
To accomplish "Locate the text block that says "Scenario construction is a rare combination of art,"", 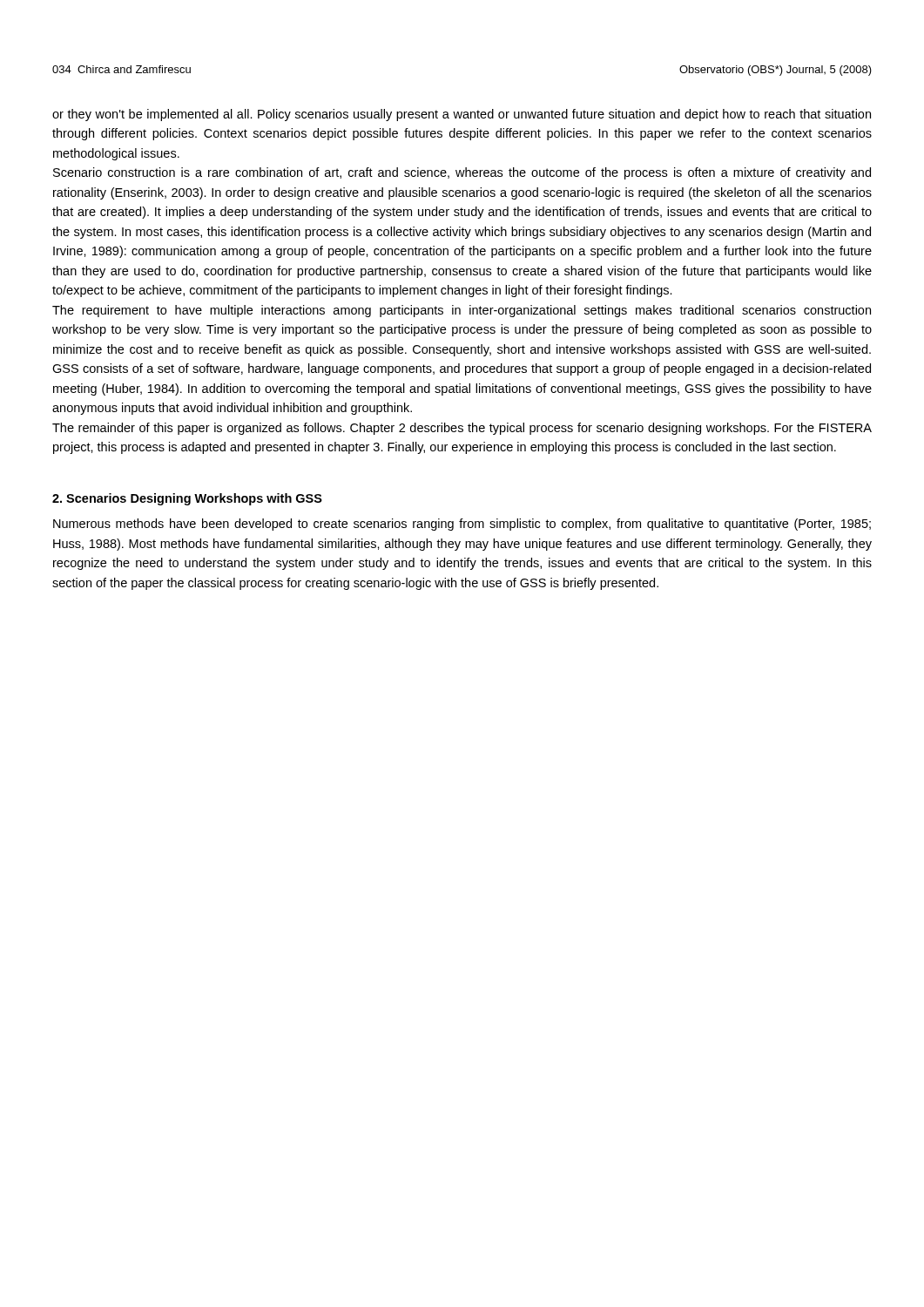I will click(x=462, y=232).
